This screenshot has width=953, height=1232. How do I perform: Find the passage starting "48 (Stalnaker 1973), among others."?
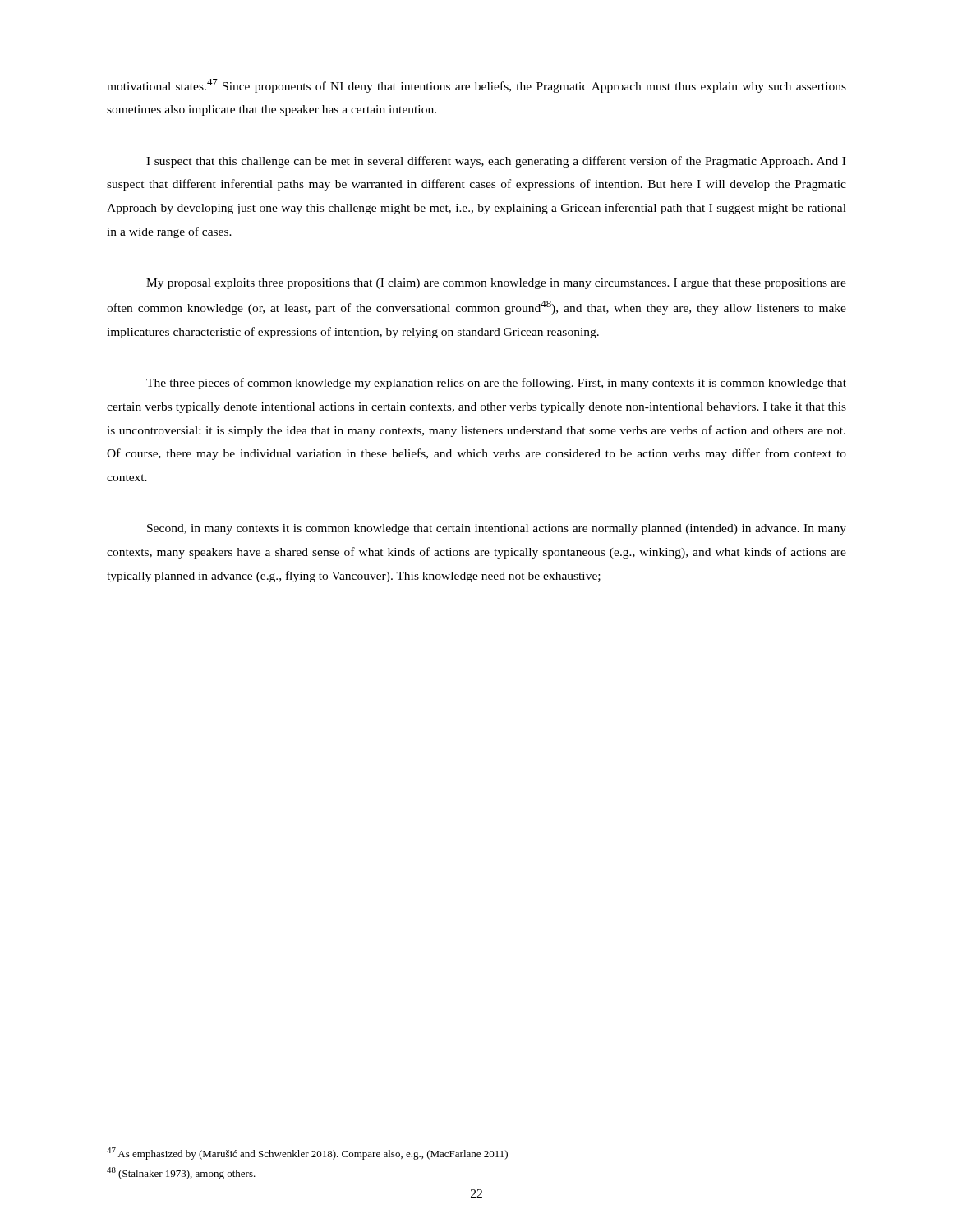[x=181, y=1172]
